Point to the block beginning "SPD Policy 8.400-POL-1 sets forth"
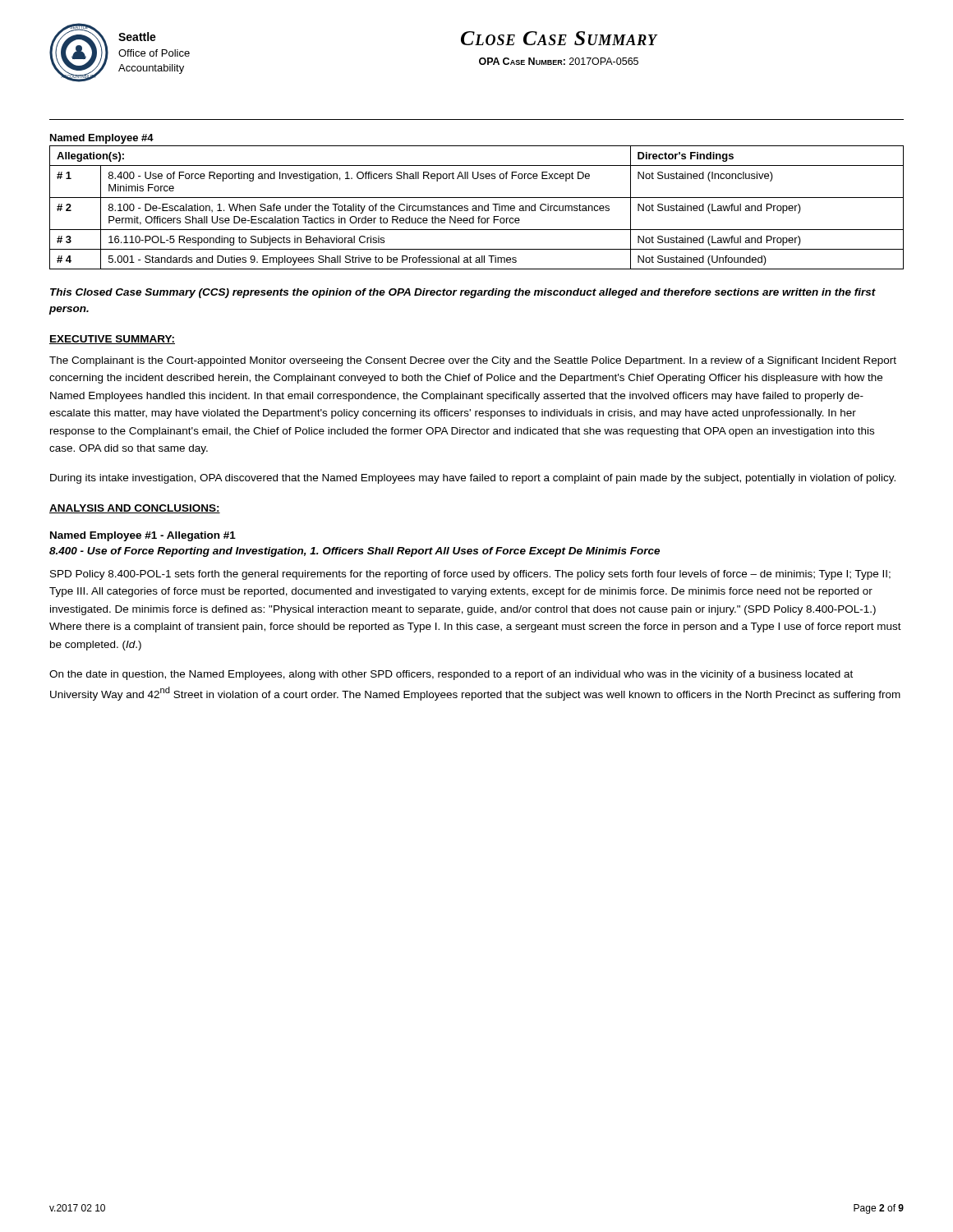Viewport: 953px width, 1232px height. coord(475,609)
